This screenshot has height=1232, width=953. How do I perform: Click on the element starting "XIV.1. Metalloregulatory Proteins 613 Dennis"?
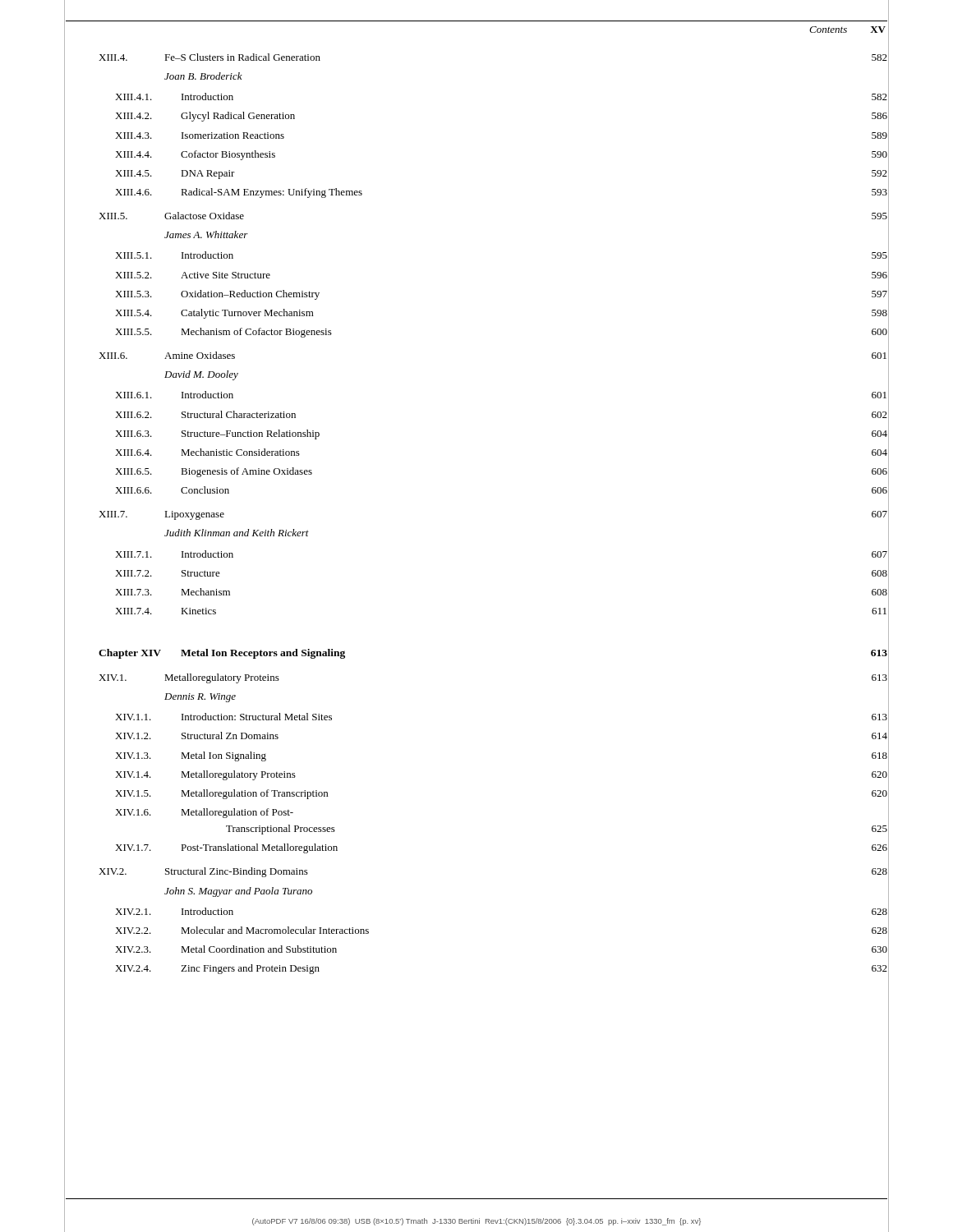(x=115, y=678)
